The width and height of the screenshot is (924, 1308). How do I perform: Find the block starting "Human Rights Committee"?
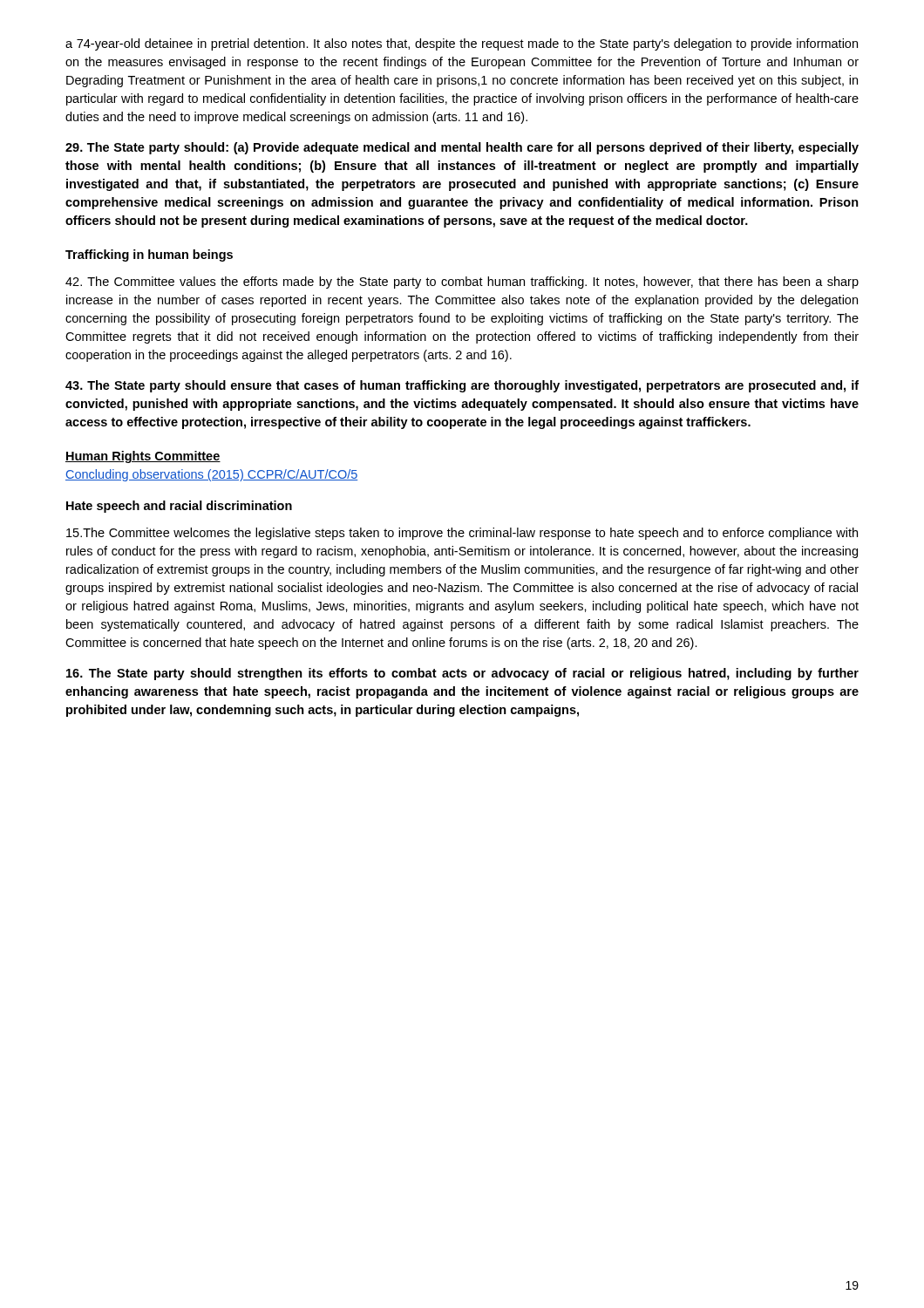click(x=143, y=457)
